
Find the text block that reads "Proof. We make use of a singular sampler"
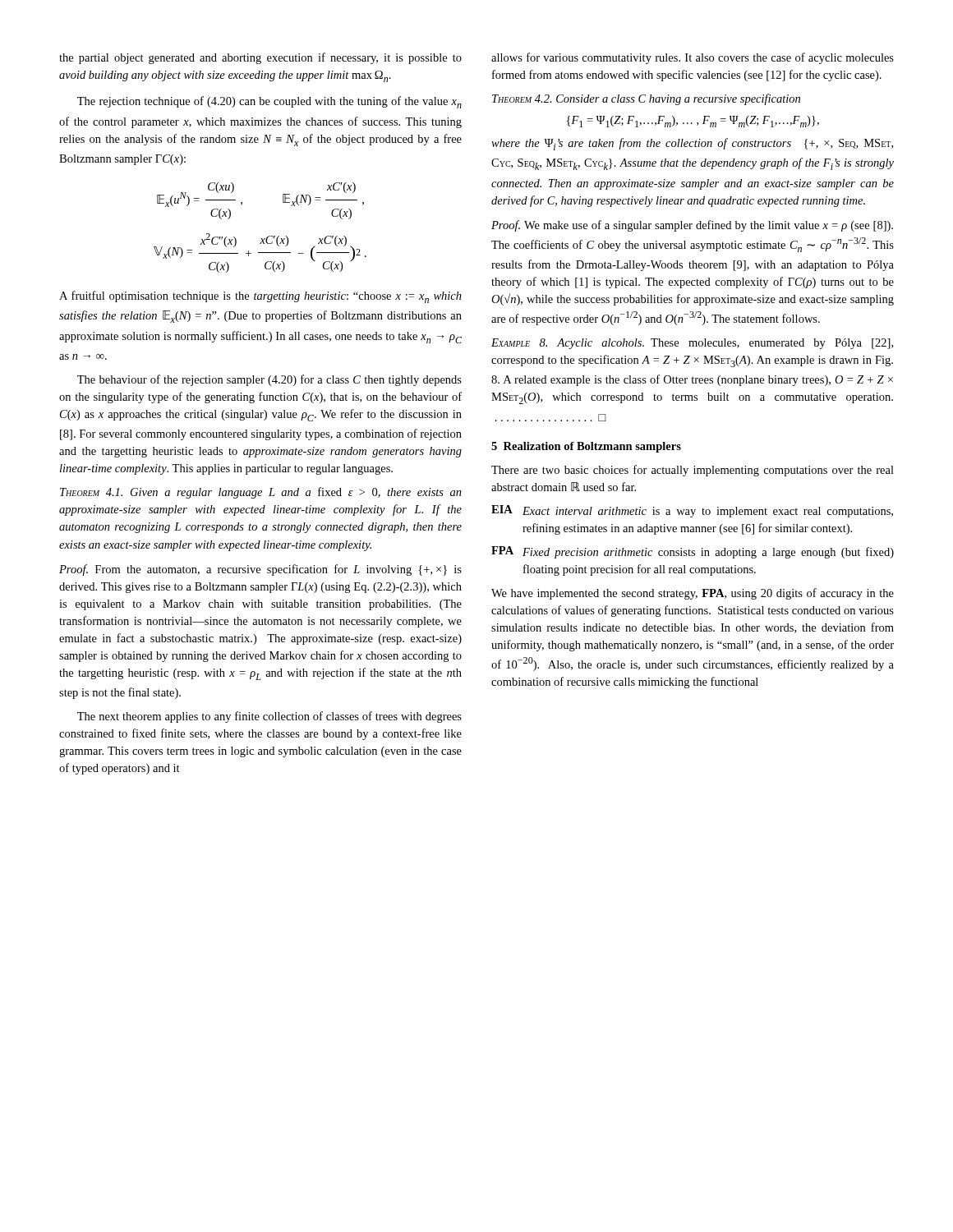(693, 272)
